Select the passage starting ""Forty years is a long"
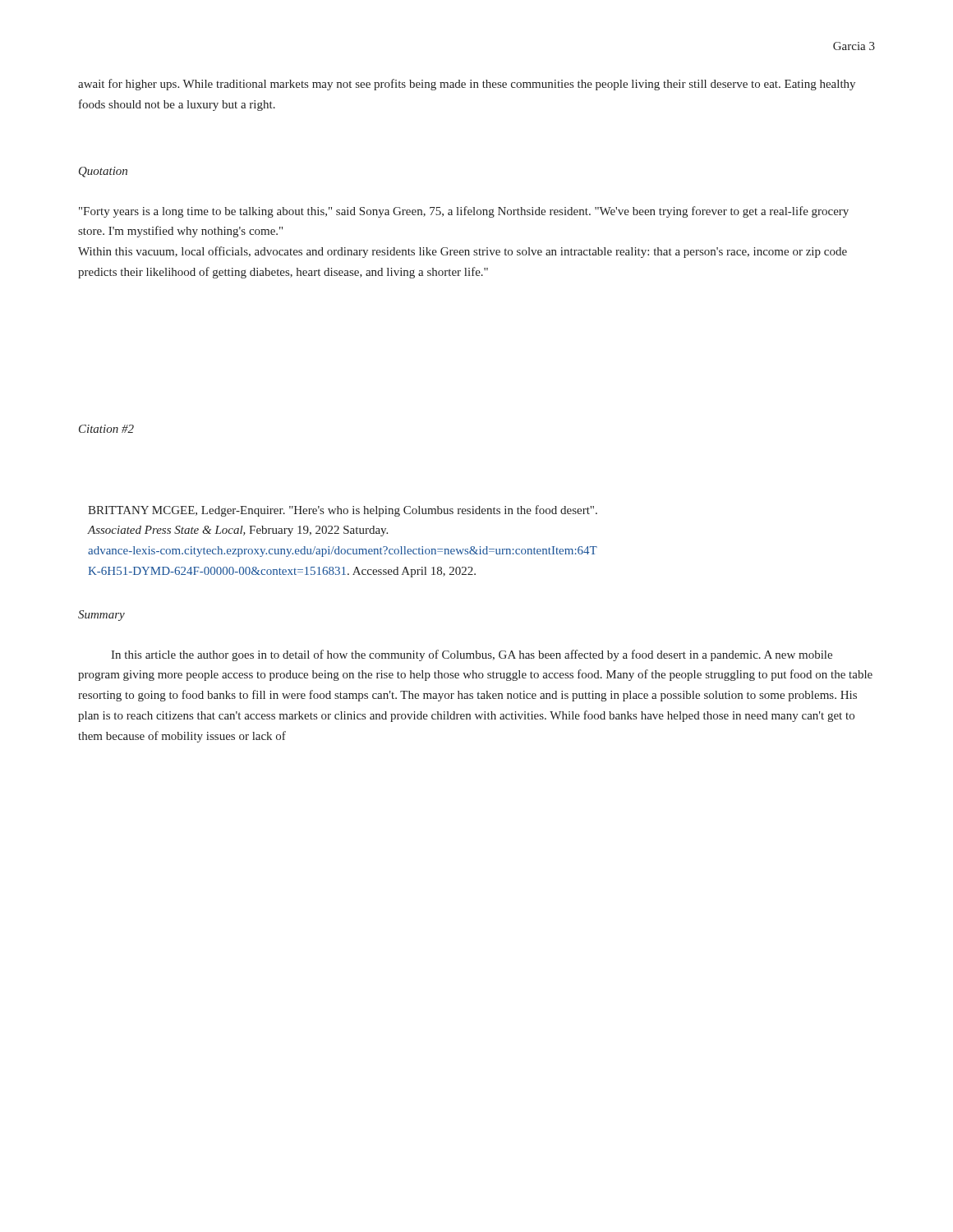Viewport: 953px width, 1232px height. point(463,241)
